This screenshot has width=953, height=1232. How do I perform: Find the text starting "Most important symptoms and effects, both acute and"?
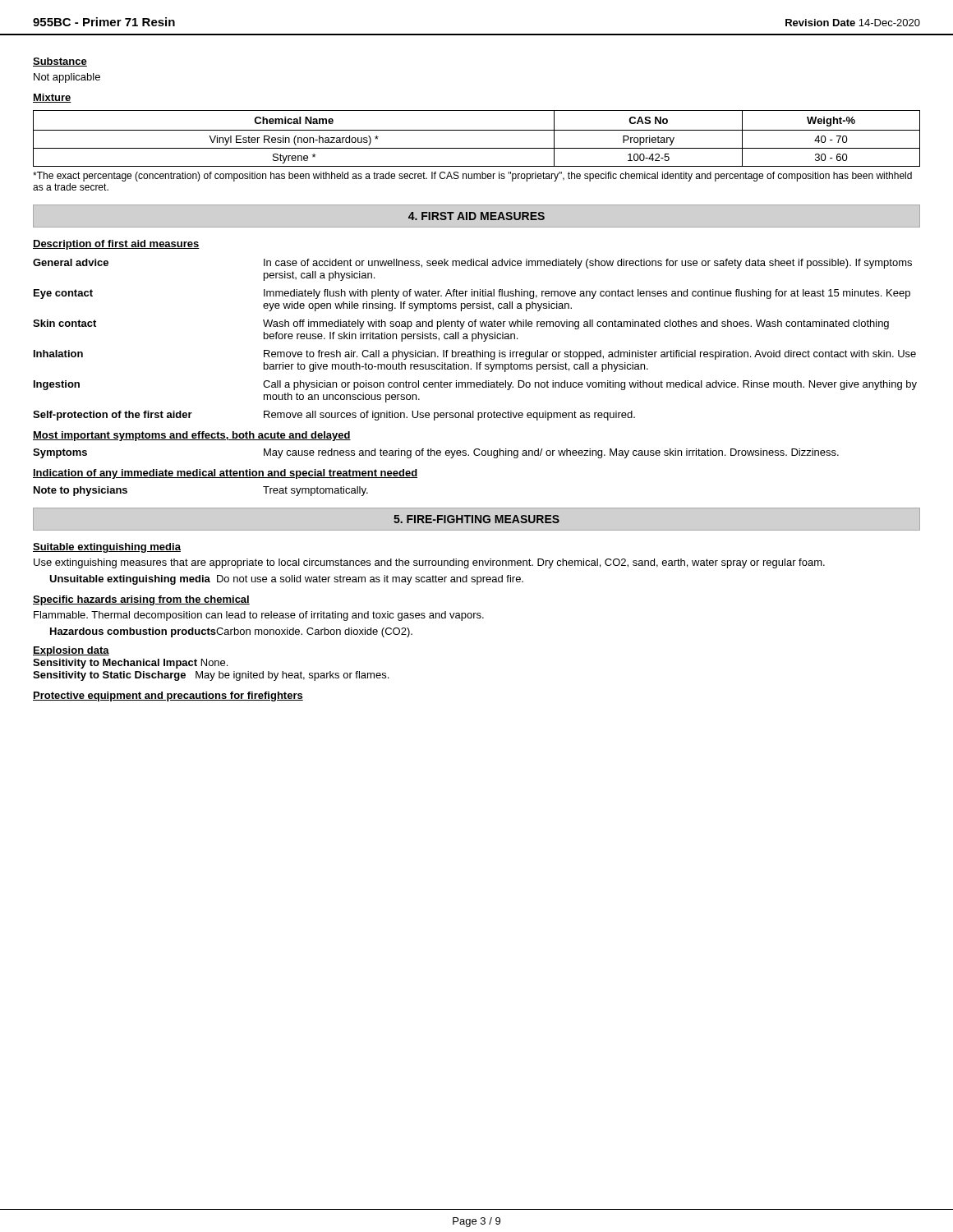point(192,435)
